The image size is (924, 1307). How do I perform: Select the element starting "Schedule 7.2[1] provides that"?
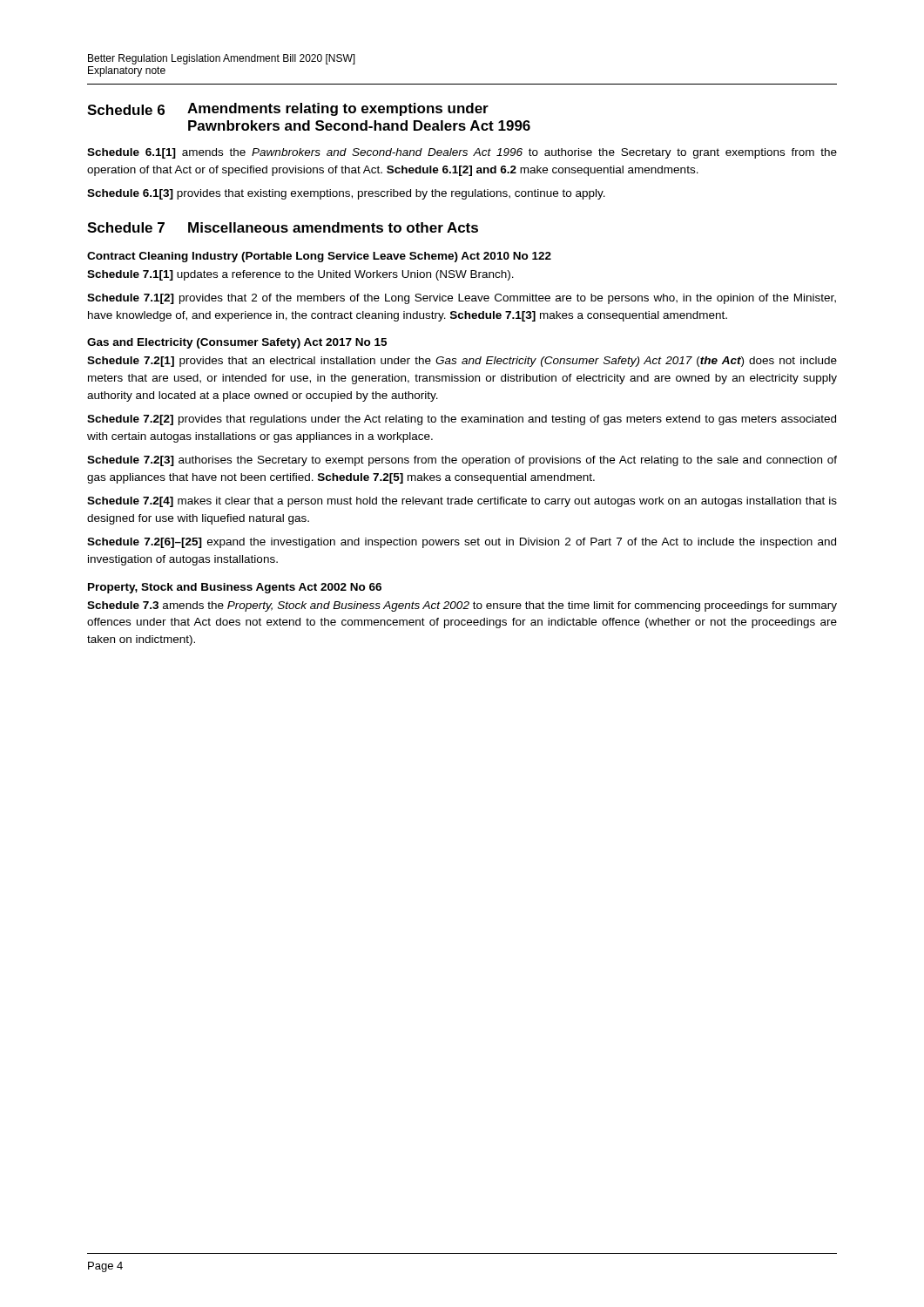tap(462, 378)
